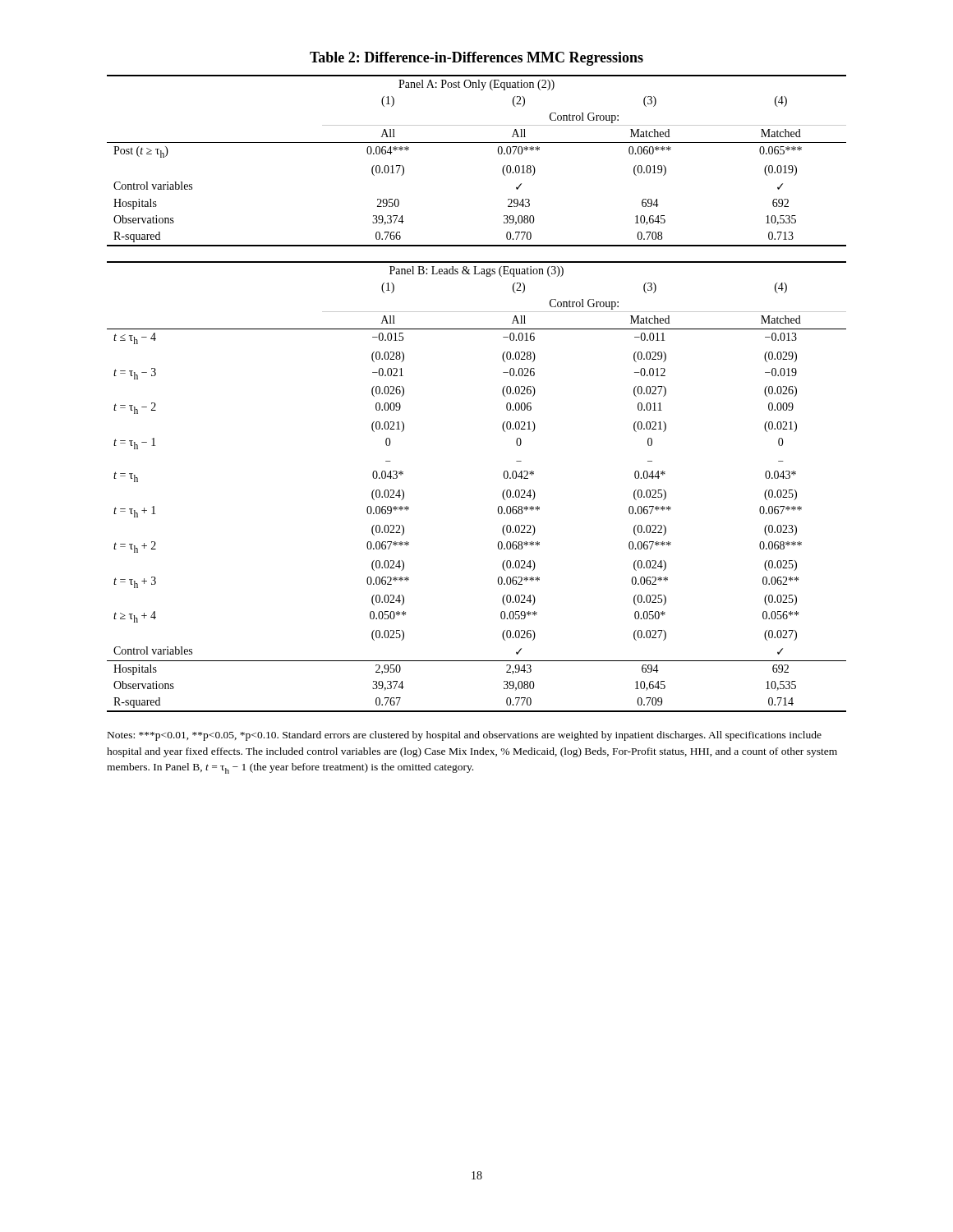Select the passage starting "Table 2: Difference-in-Differences MMC Regressions"
The width and height of the screenshot is (953, 1232).
point(476,57)
